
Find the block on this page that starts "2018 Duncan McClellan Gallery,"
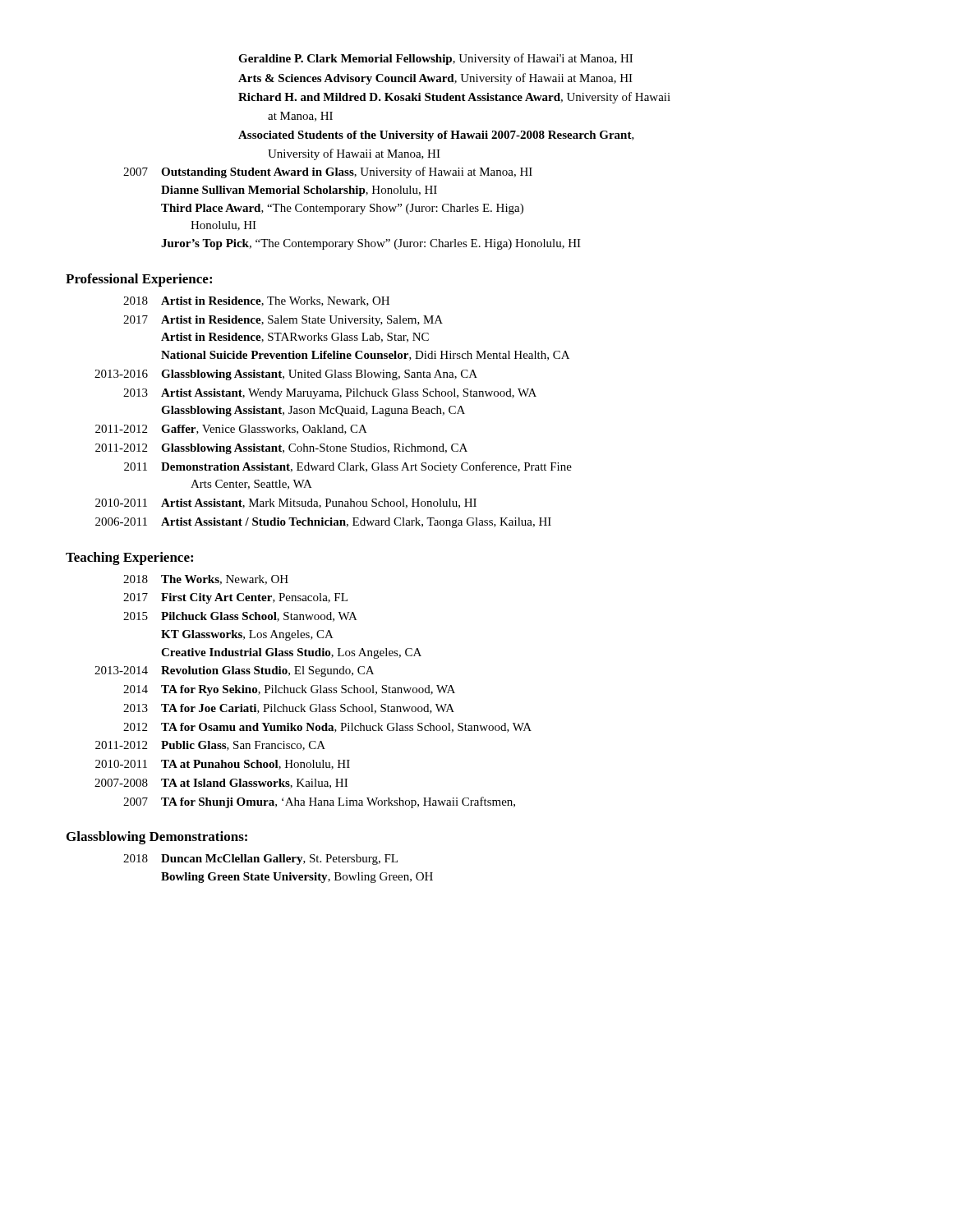260,860
